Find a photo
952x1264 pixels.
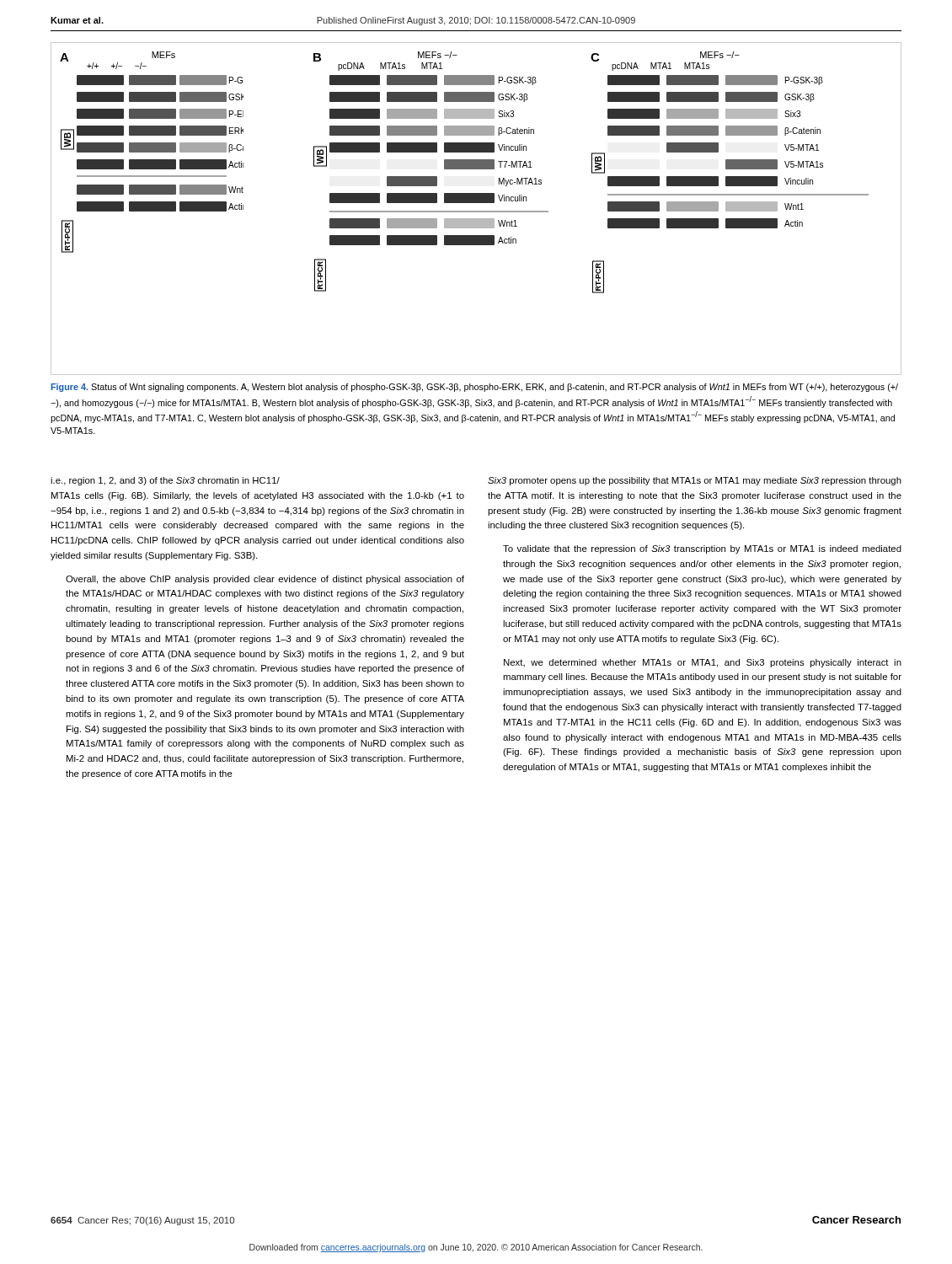(476, 209)
